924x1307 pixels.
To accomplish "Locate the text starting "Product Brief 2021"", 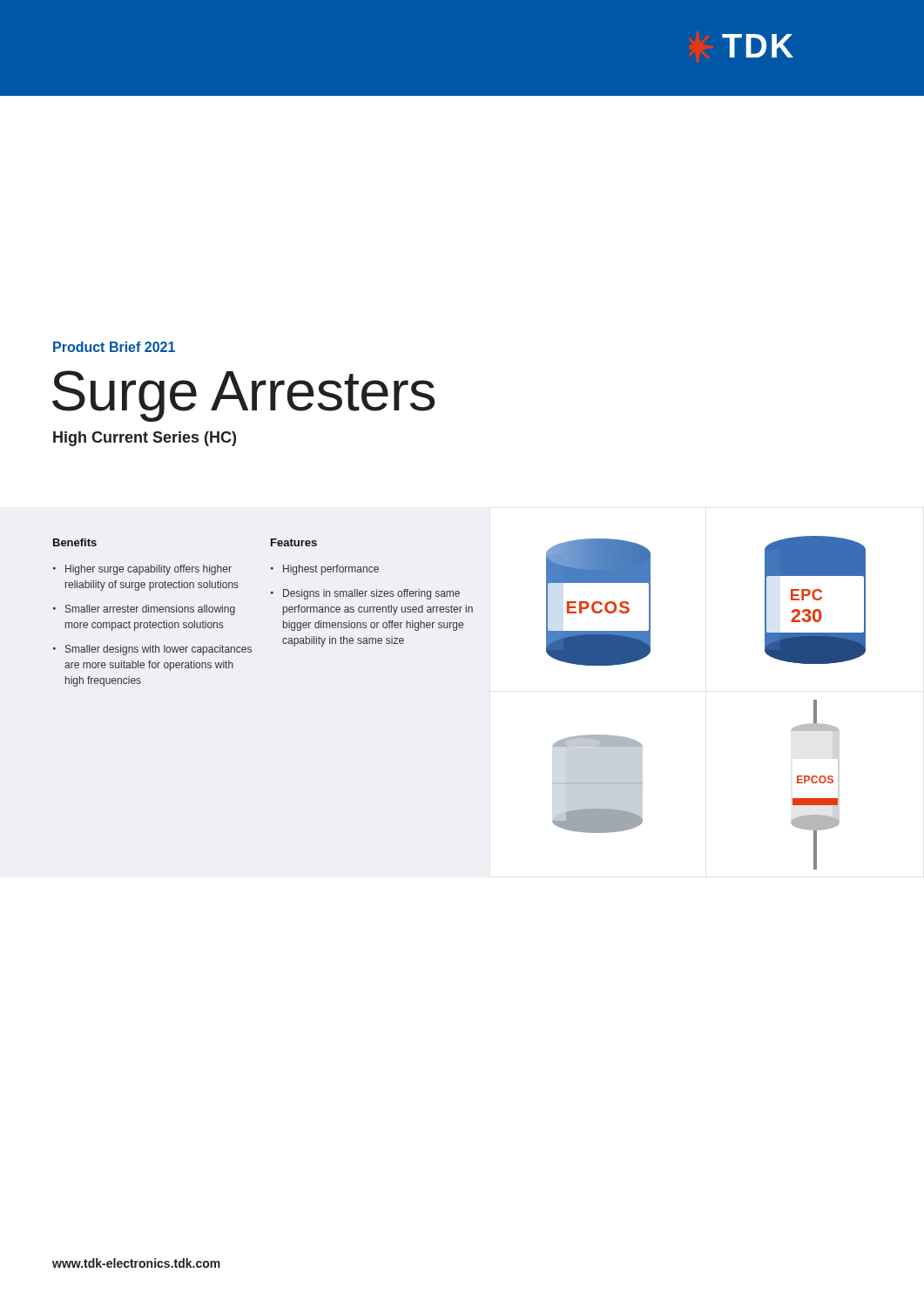I will tap(114, 347).
